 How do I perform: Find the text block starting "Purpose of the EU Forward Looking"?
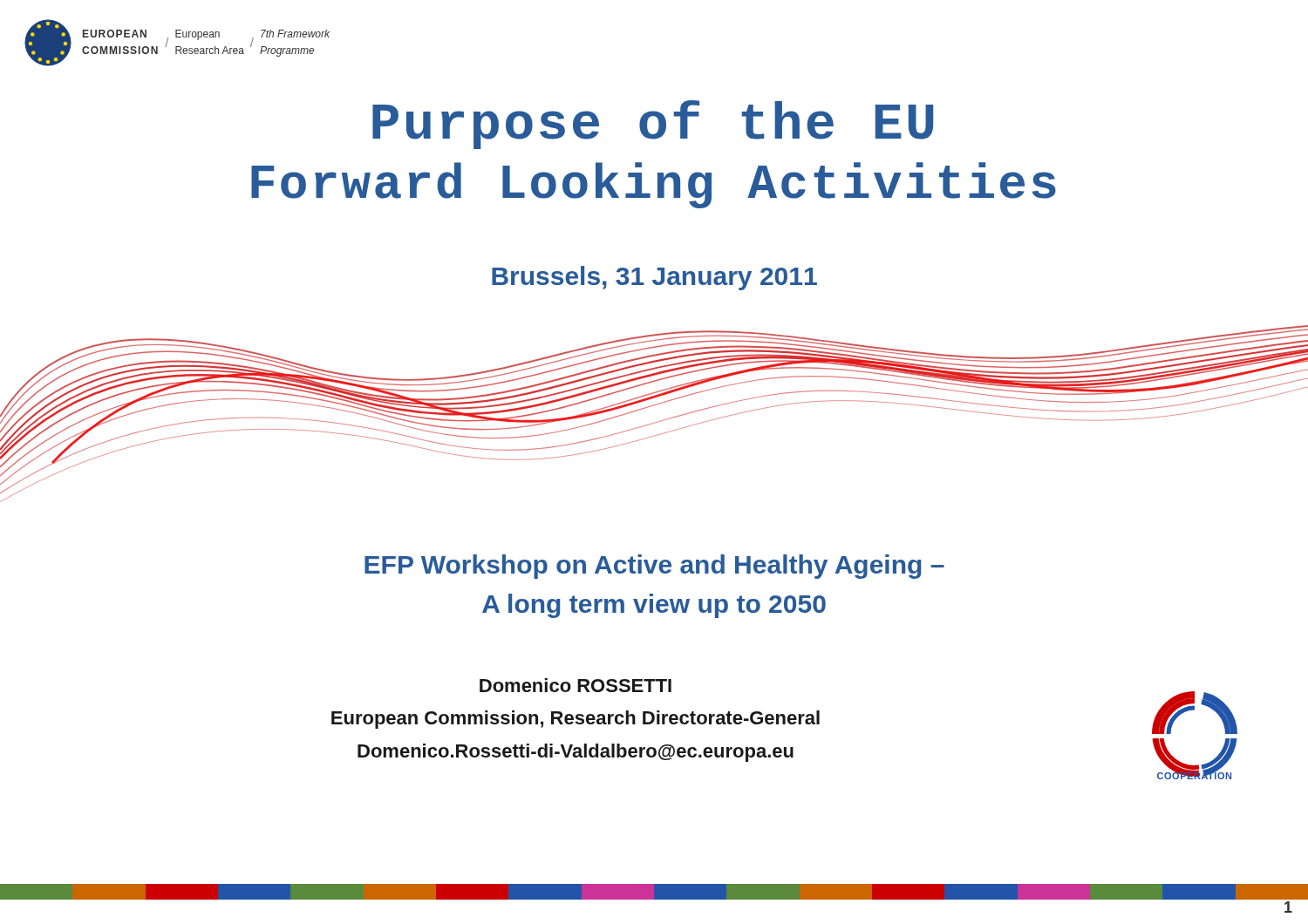click(654, 154)
